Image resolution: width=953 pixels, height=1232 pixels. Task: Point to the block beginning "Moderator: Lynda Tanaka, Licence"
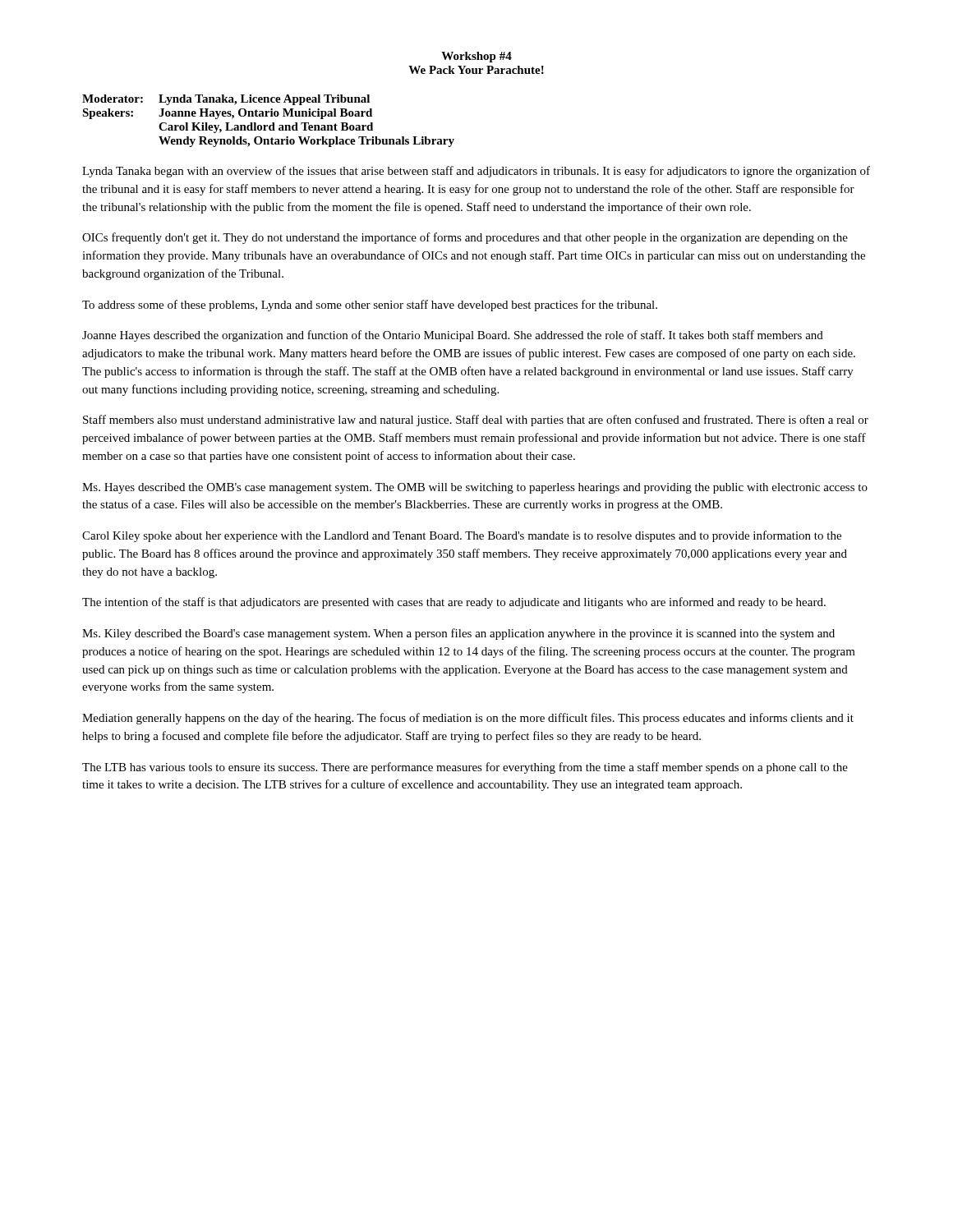[x=268, y=120]
